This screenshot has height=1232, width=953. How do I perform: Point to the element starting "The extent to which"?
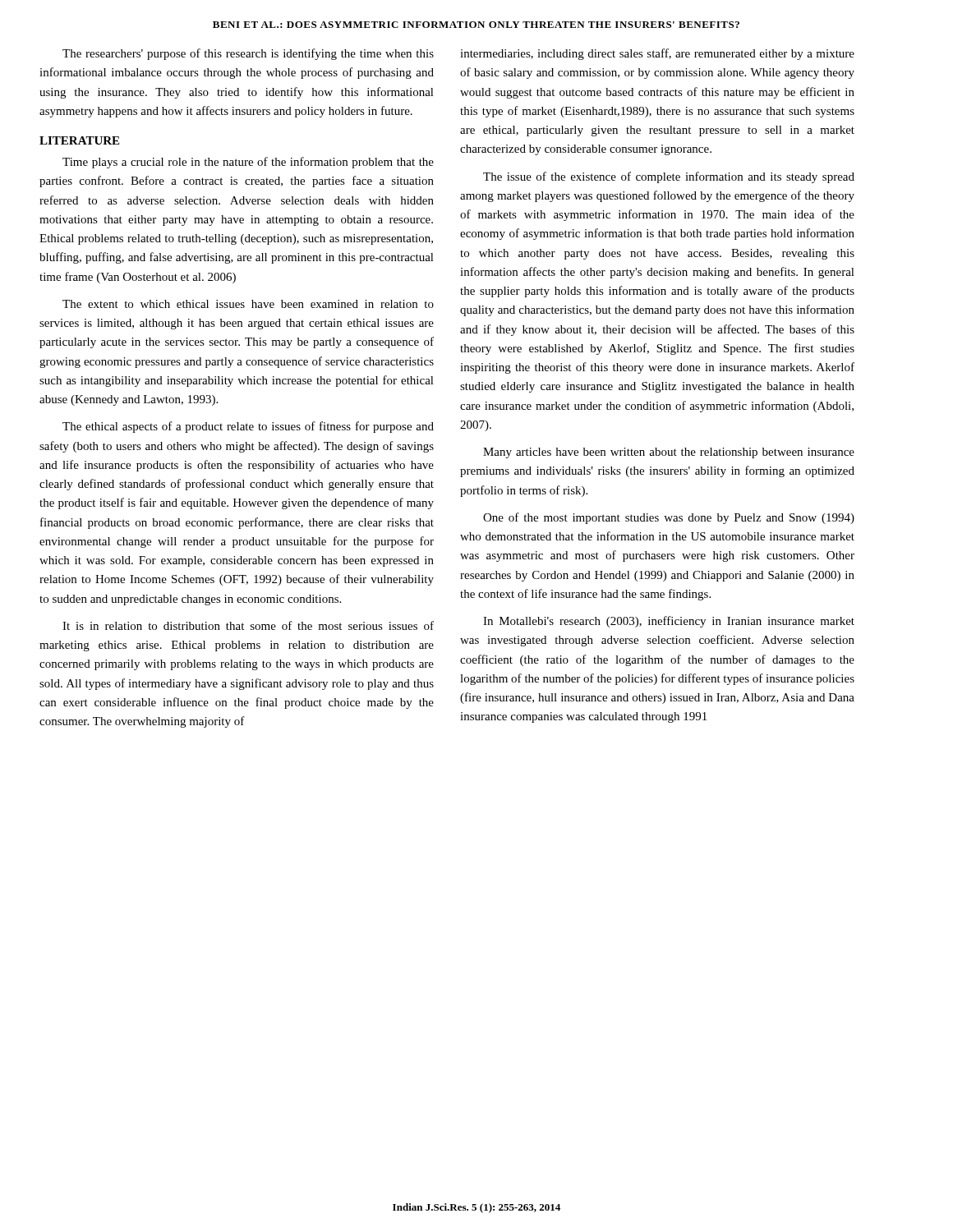[x=237, y=352]
